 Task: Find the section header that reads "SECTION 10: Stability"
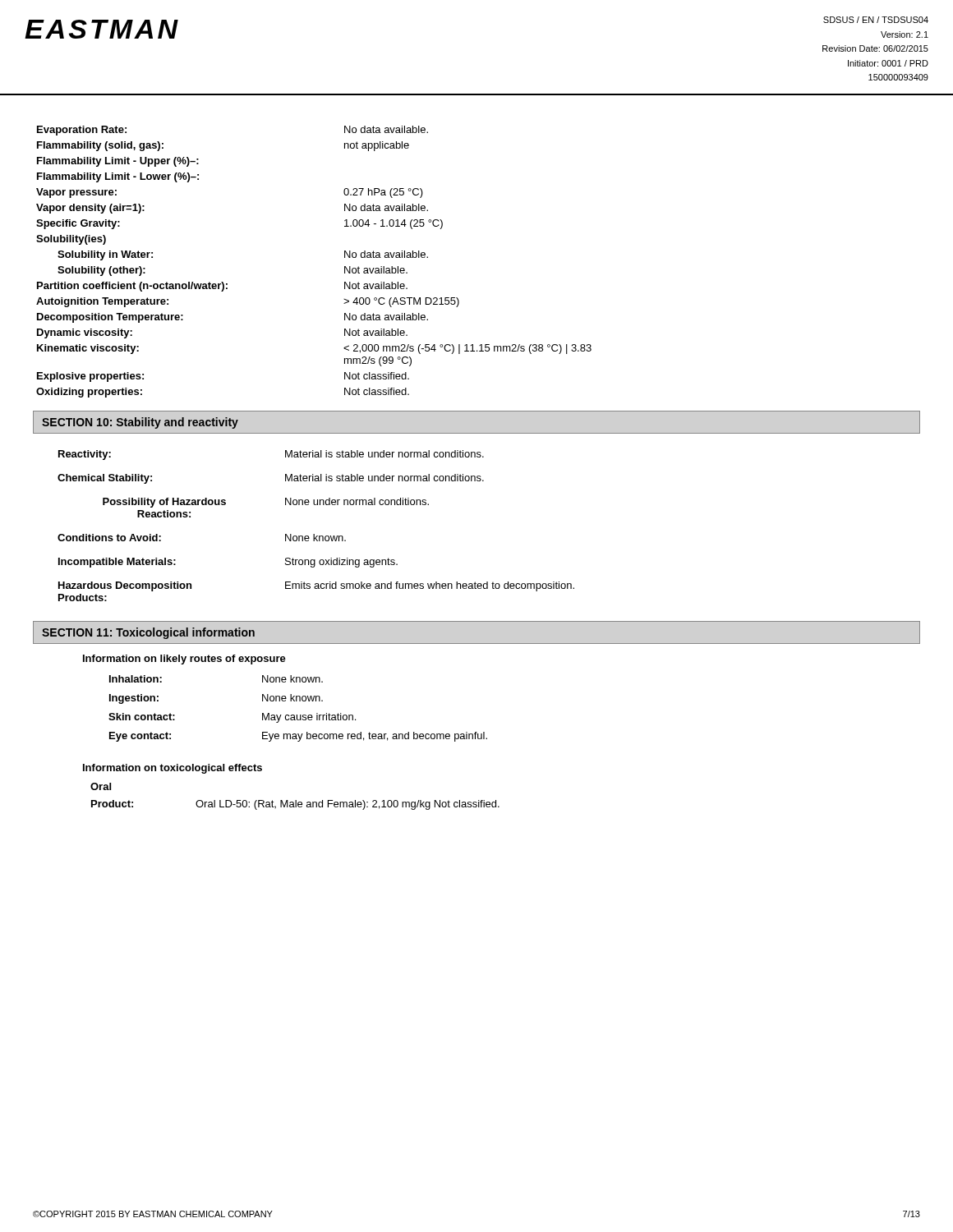coord(140,422)
